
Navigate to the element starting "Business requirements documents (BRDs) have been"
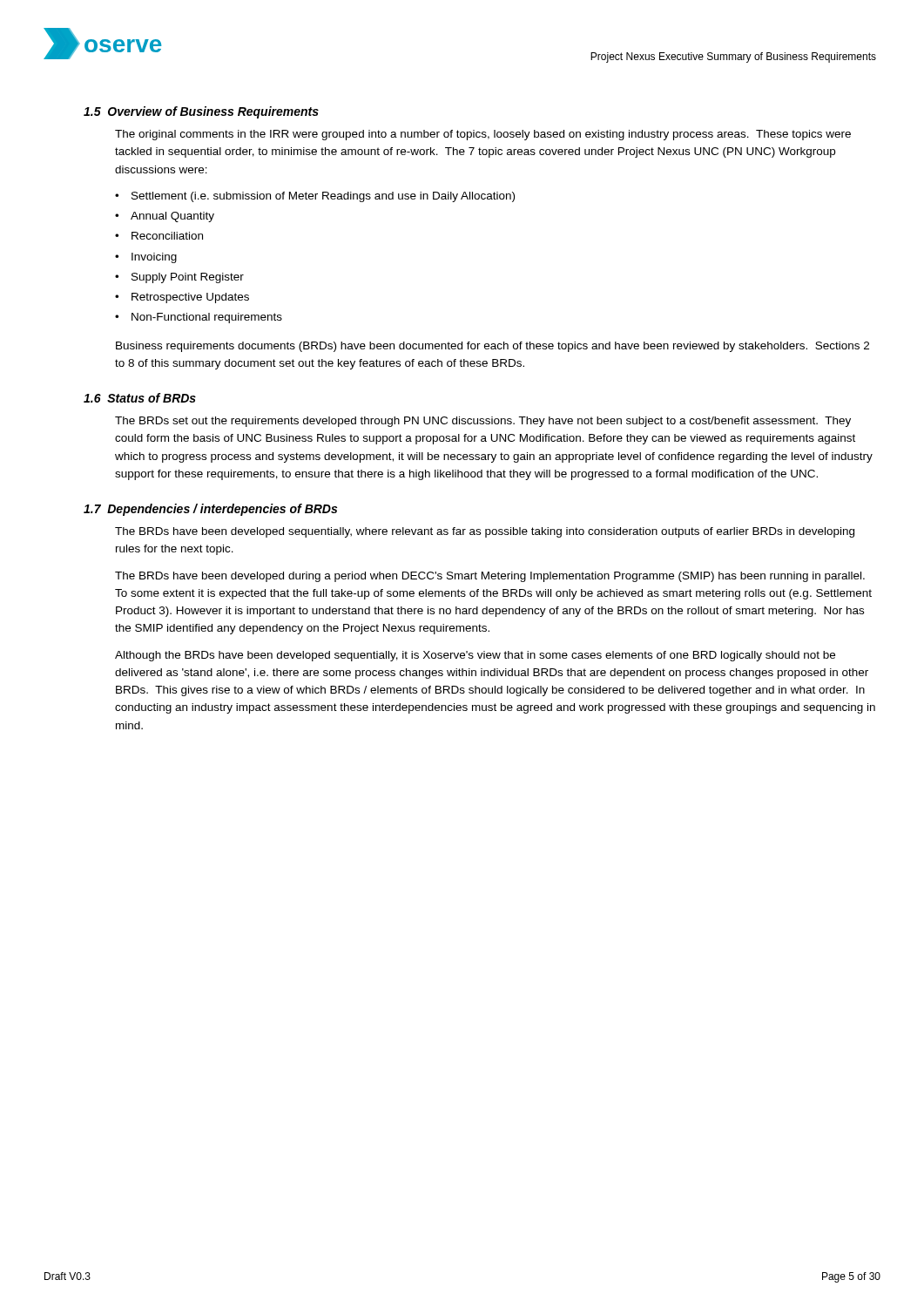(492, 354)
